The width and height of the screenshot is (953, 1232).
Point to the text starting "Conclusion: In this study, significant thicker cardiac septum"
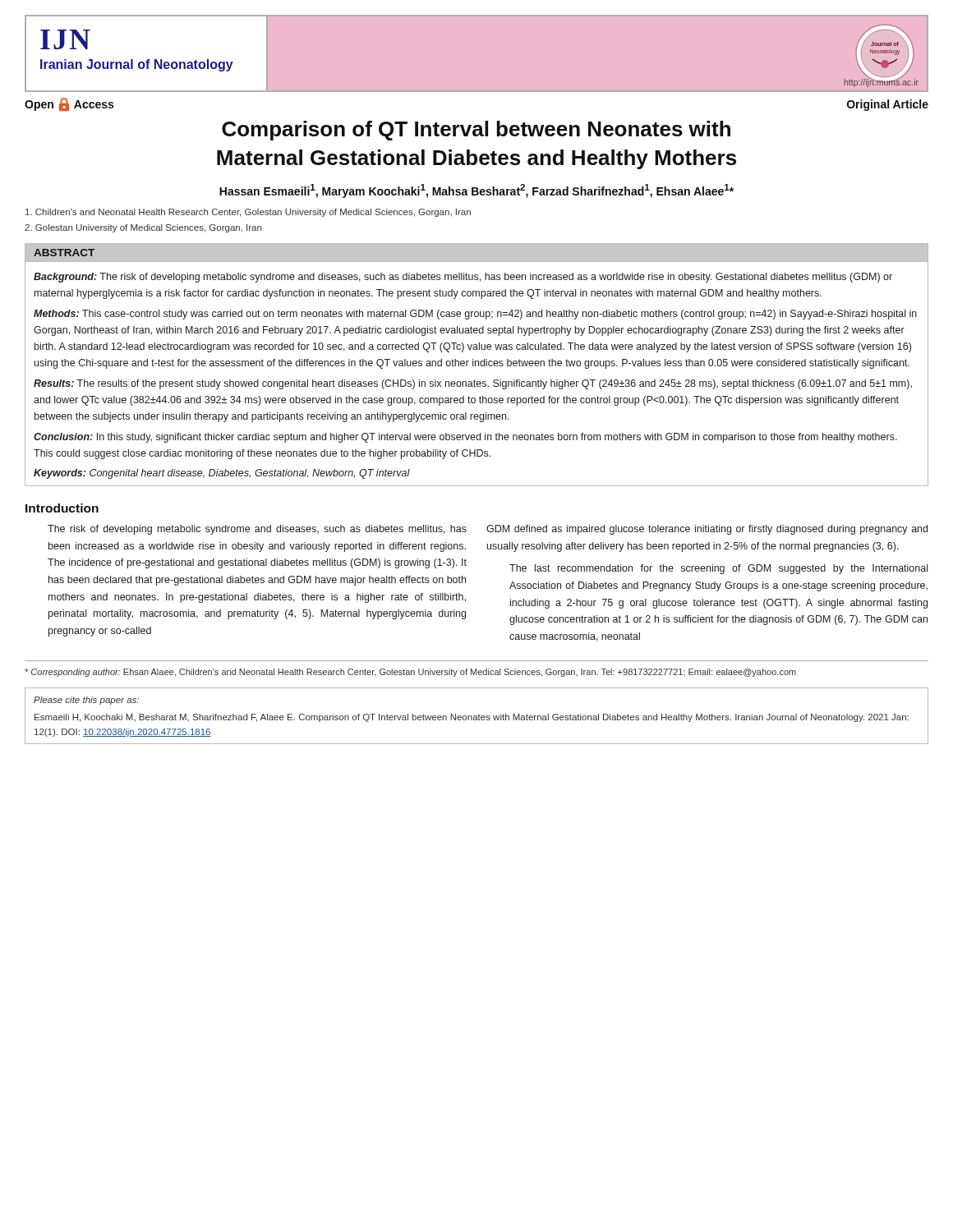tap(466, 445)
